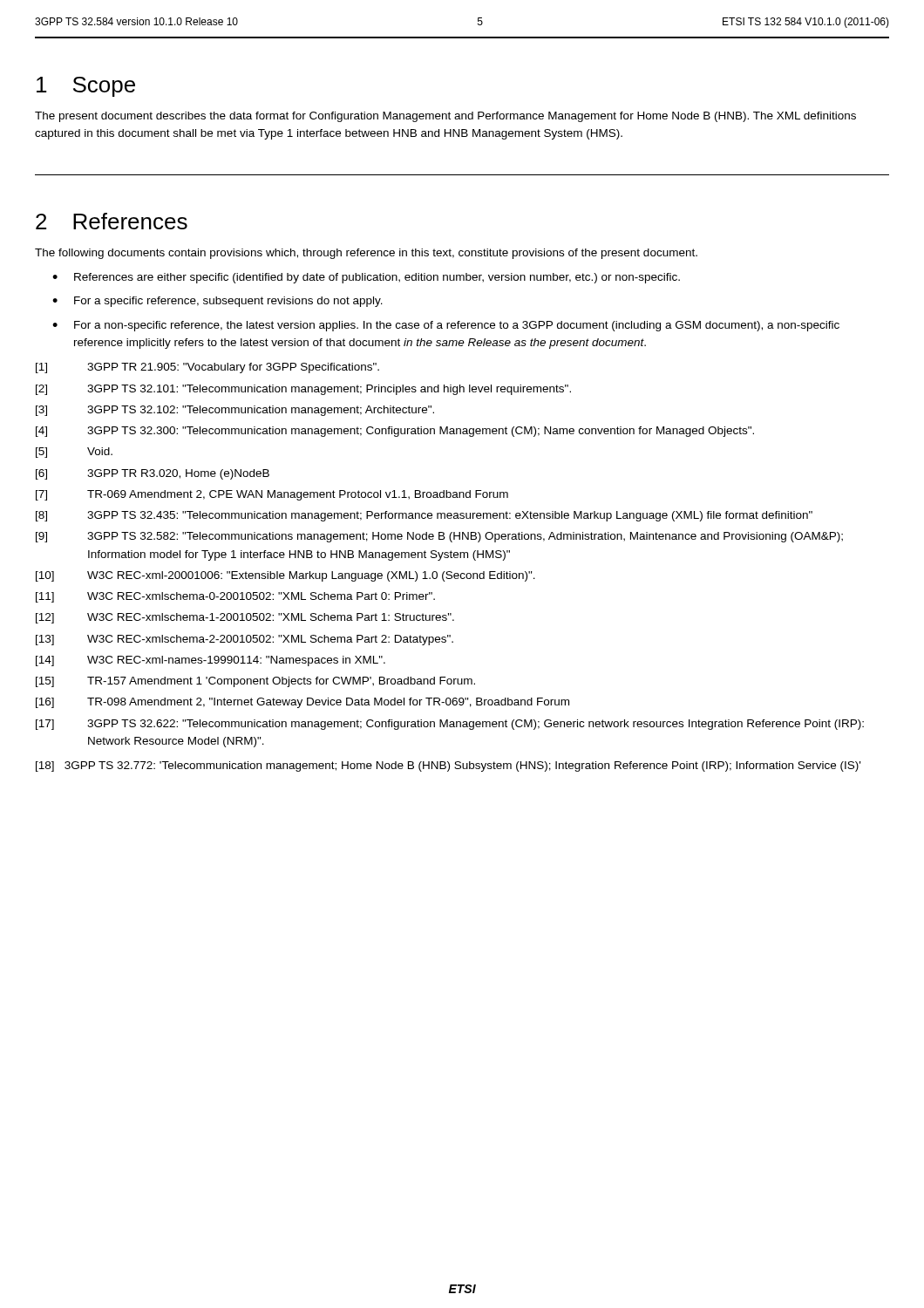Image resolution: width=924 pixels, height=1308 pixels.
Task: Click on the list item that says "[4] 3GPP TS 32.300: "Telecommunication management; Configuration"
Action: [462, 431]
